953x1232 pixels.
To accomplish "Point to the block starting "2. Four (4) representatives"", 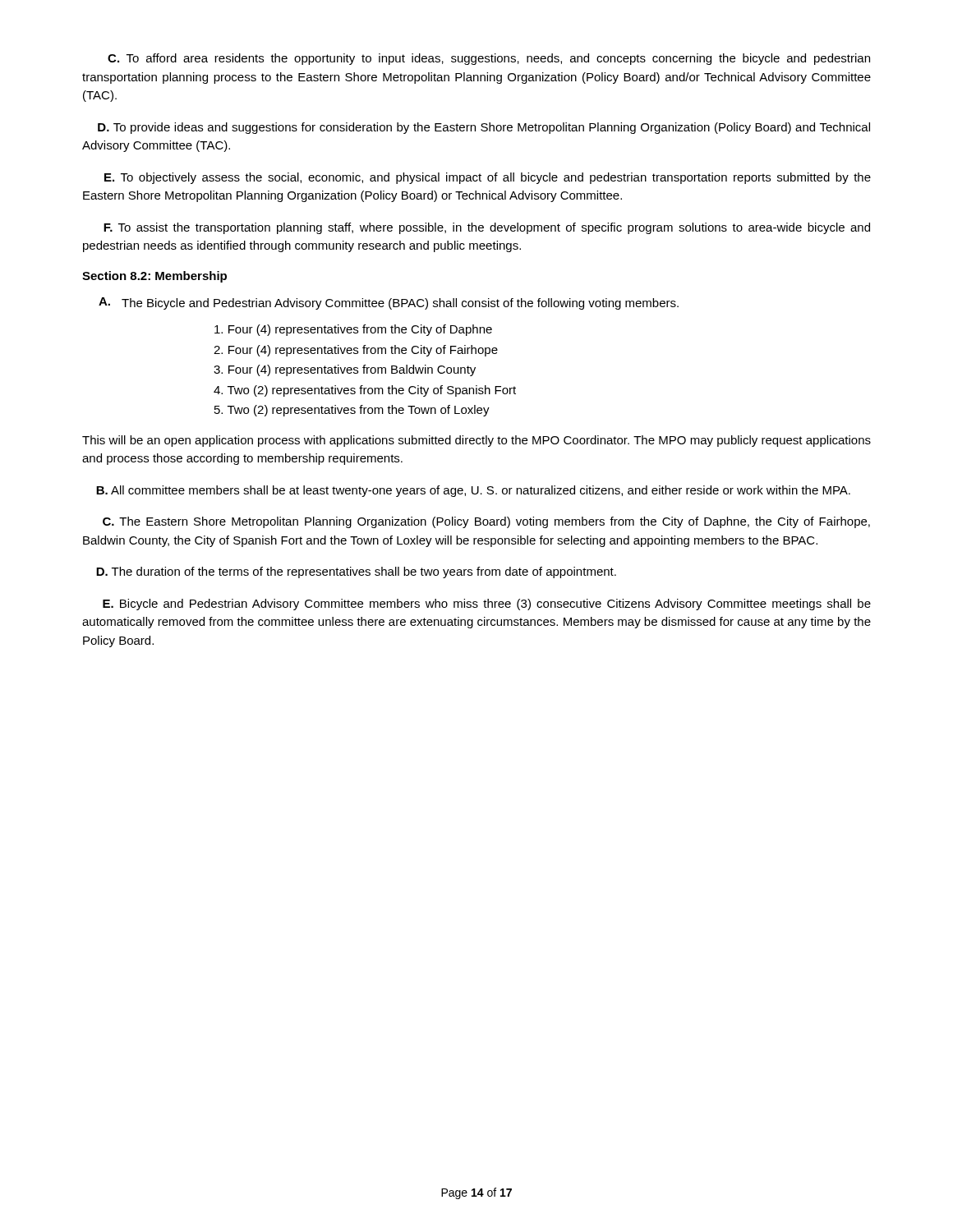I will (356, 349).
